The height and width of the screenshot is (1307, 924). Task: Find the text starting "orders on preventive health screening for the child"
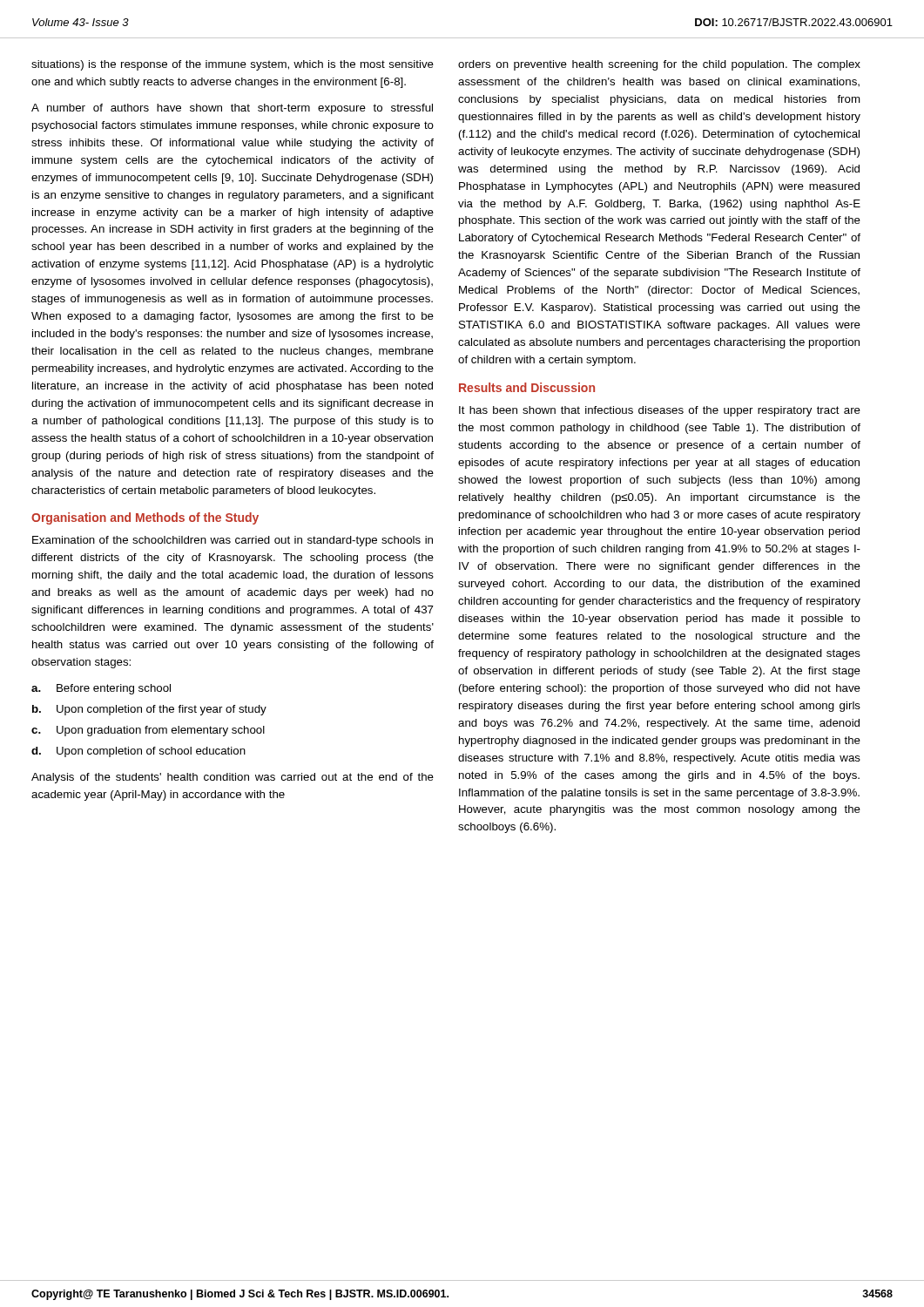coord(659,212)
